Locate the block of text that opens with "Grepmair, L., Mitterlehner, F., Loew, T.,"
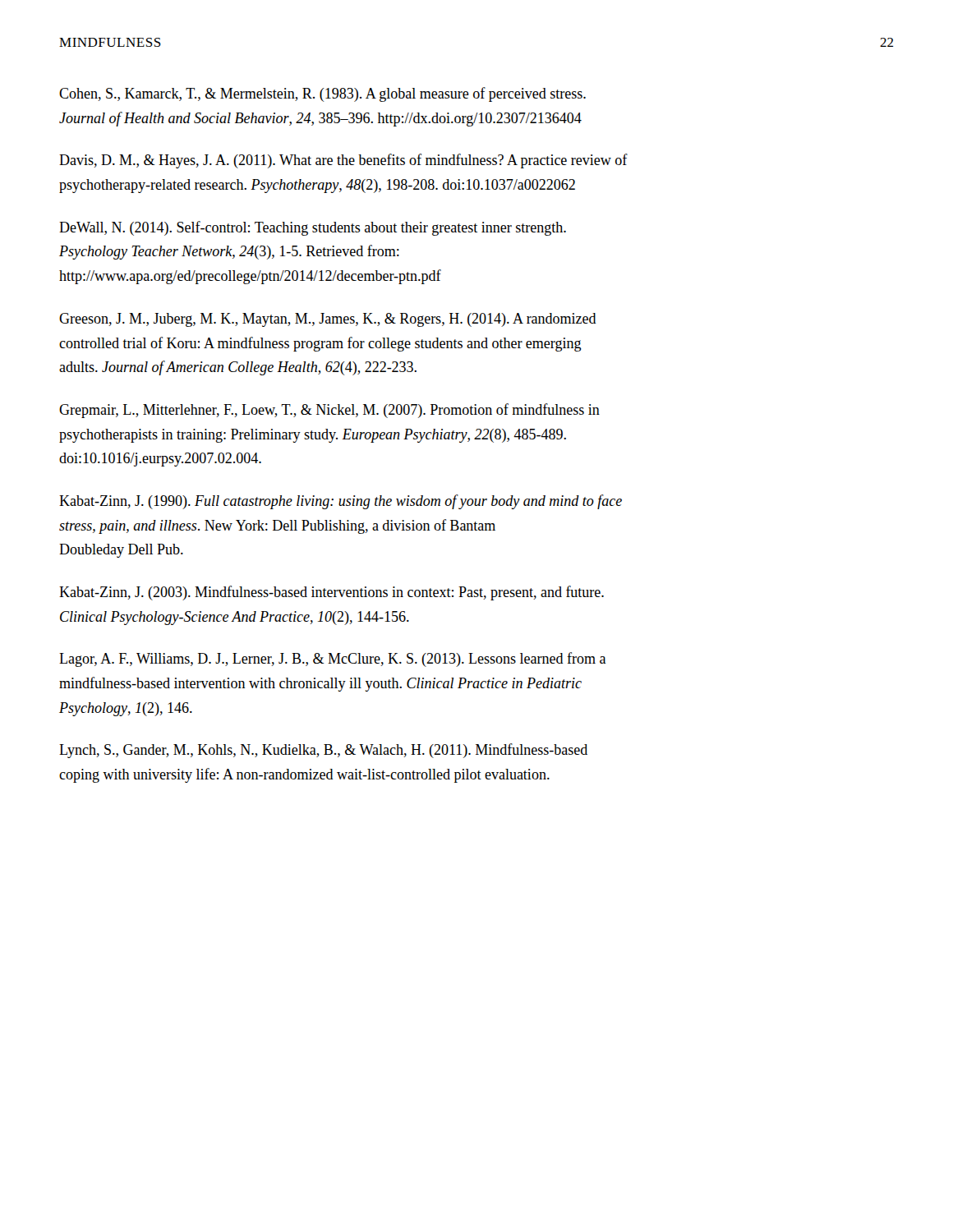The width and height of the screenshot is (953, 1232). [x=476, y=435]
